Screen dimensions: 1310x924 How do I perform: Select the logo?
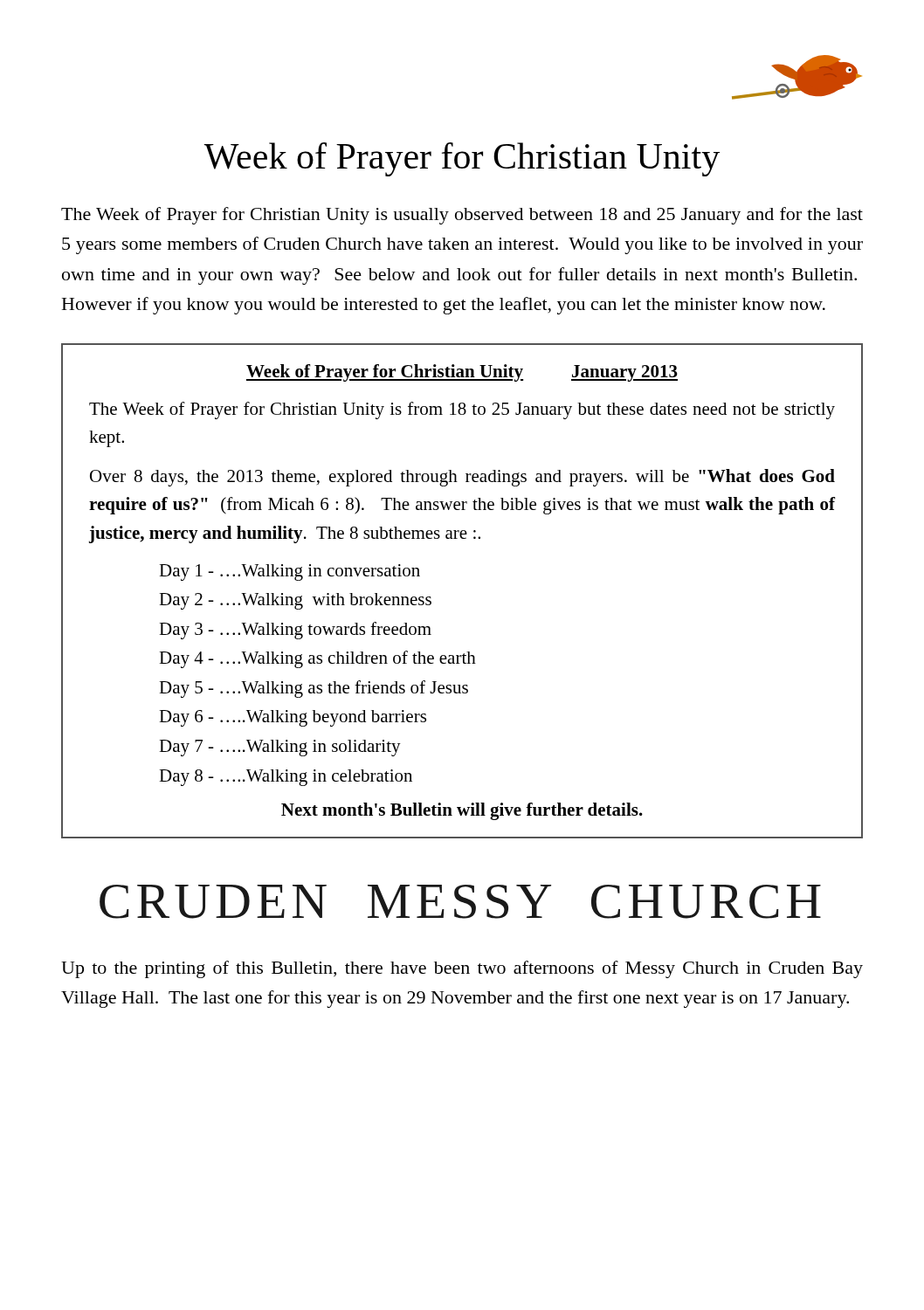tap(462, 85)
